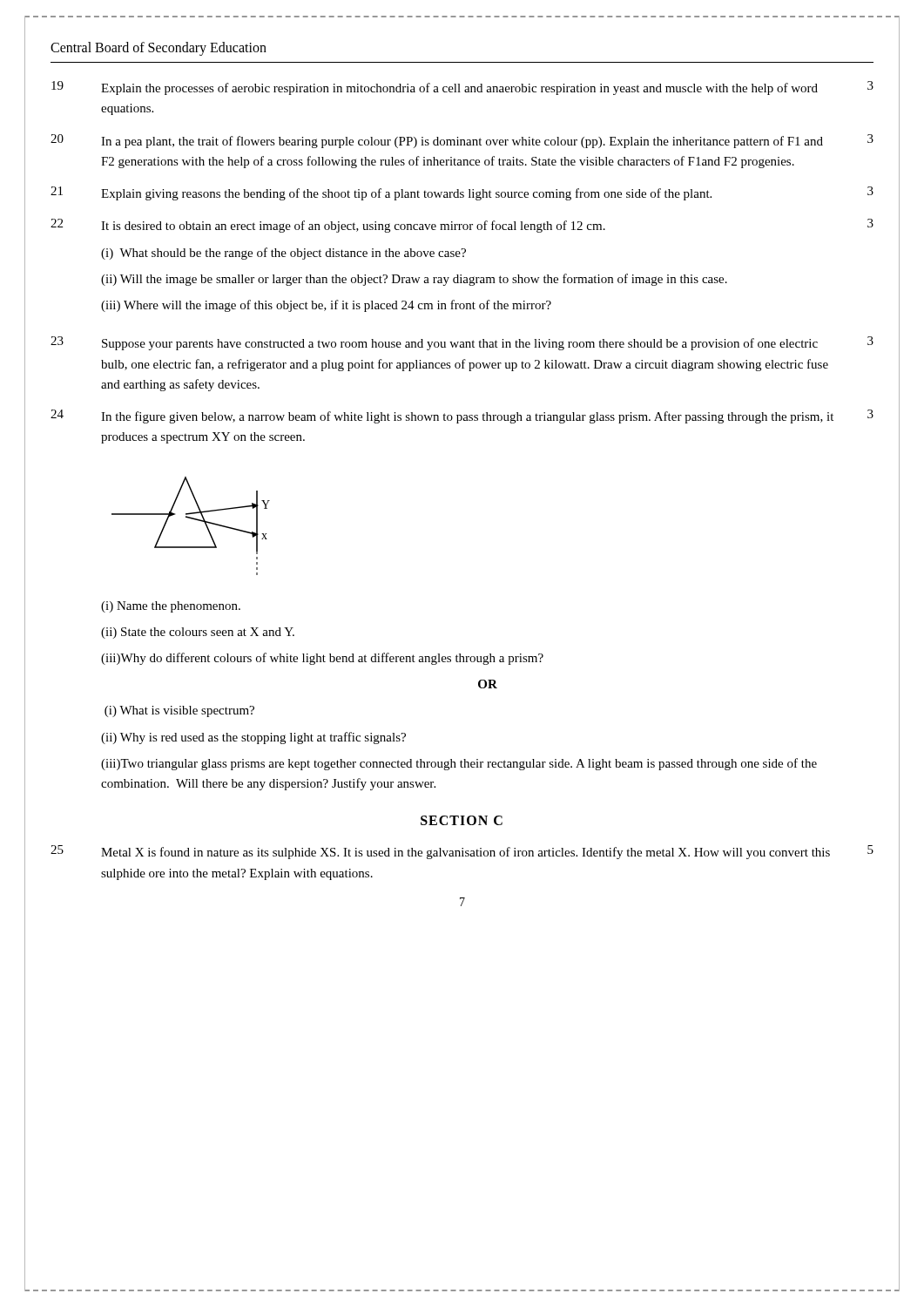The width and height of the screenshot is (924, 1307).
Task: Select the block starting "(iii)Two triangular glass prisms are kept"
Action: point(459,773)
